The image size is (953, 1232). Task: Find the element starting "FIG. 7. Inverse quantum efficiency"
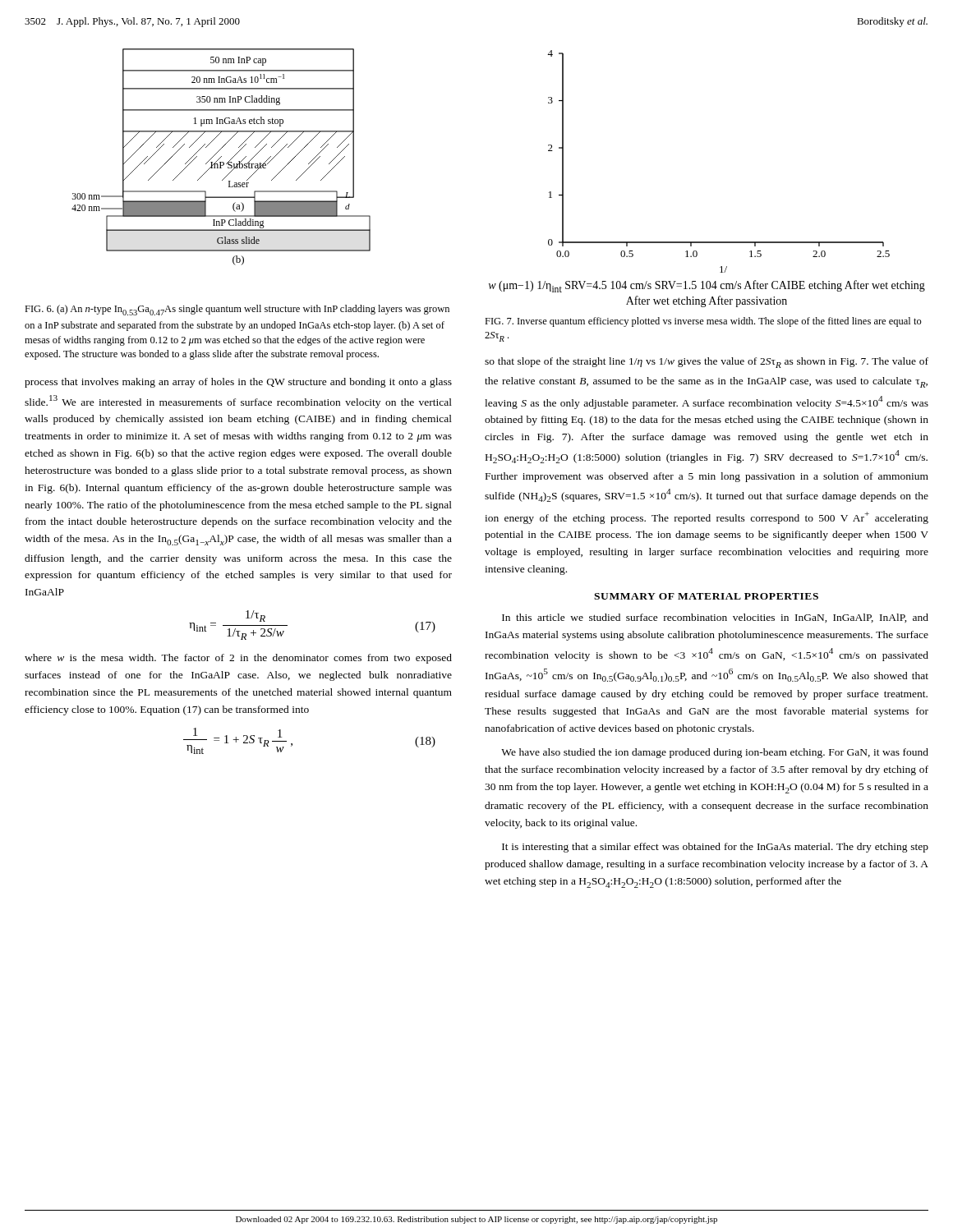coord(703,329)
